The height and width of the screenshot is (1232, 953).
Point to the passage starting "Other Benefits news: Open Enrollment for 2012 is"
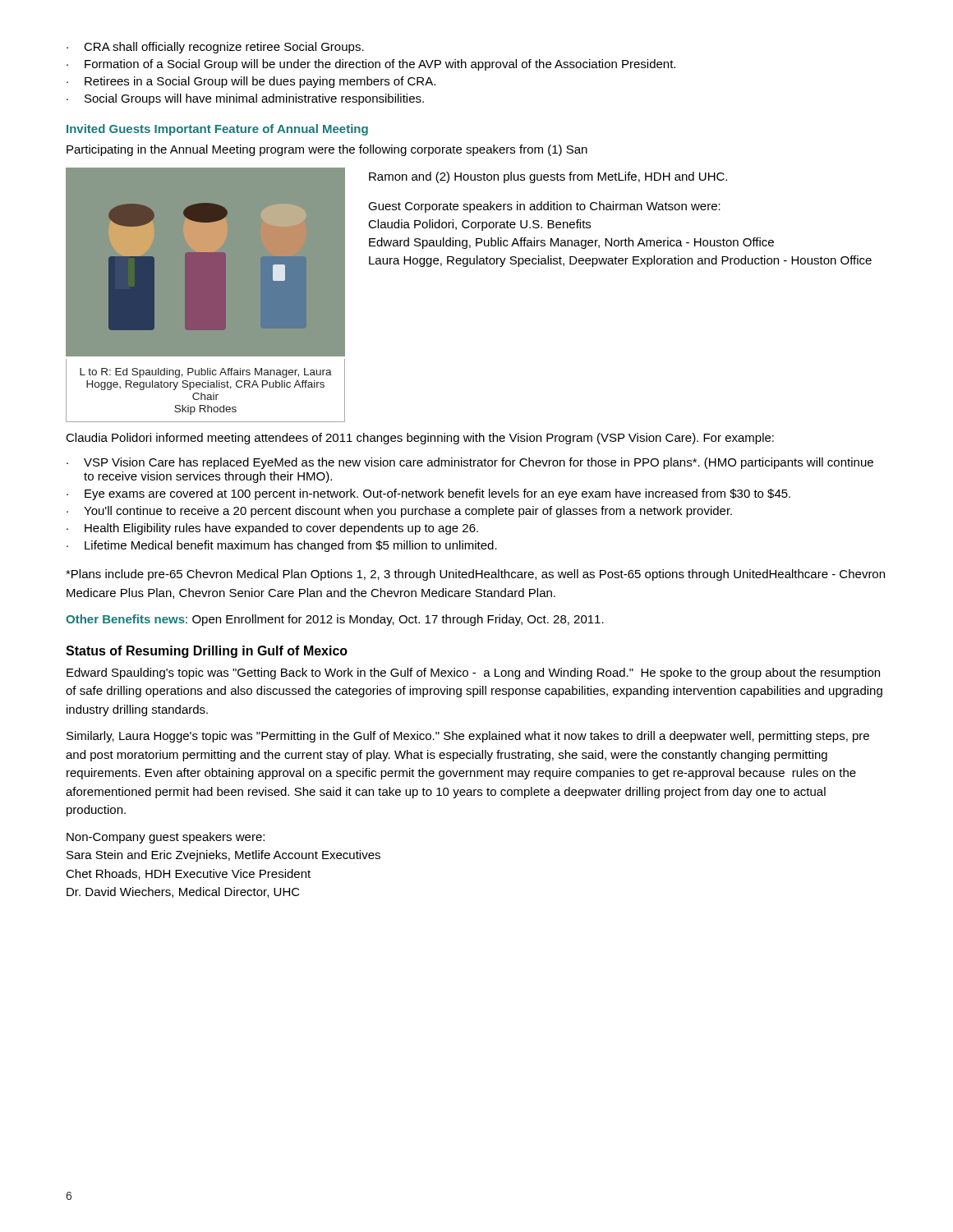click(x=335, y=619)
